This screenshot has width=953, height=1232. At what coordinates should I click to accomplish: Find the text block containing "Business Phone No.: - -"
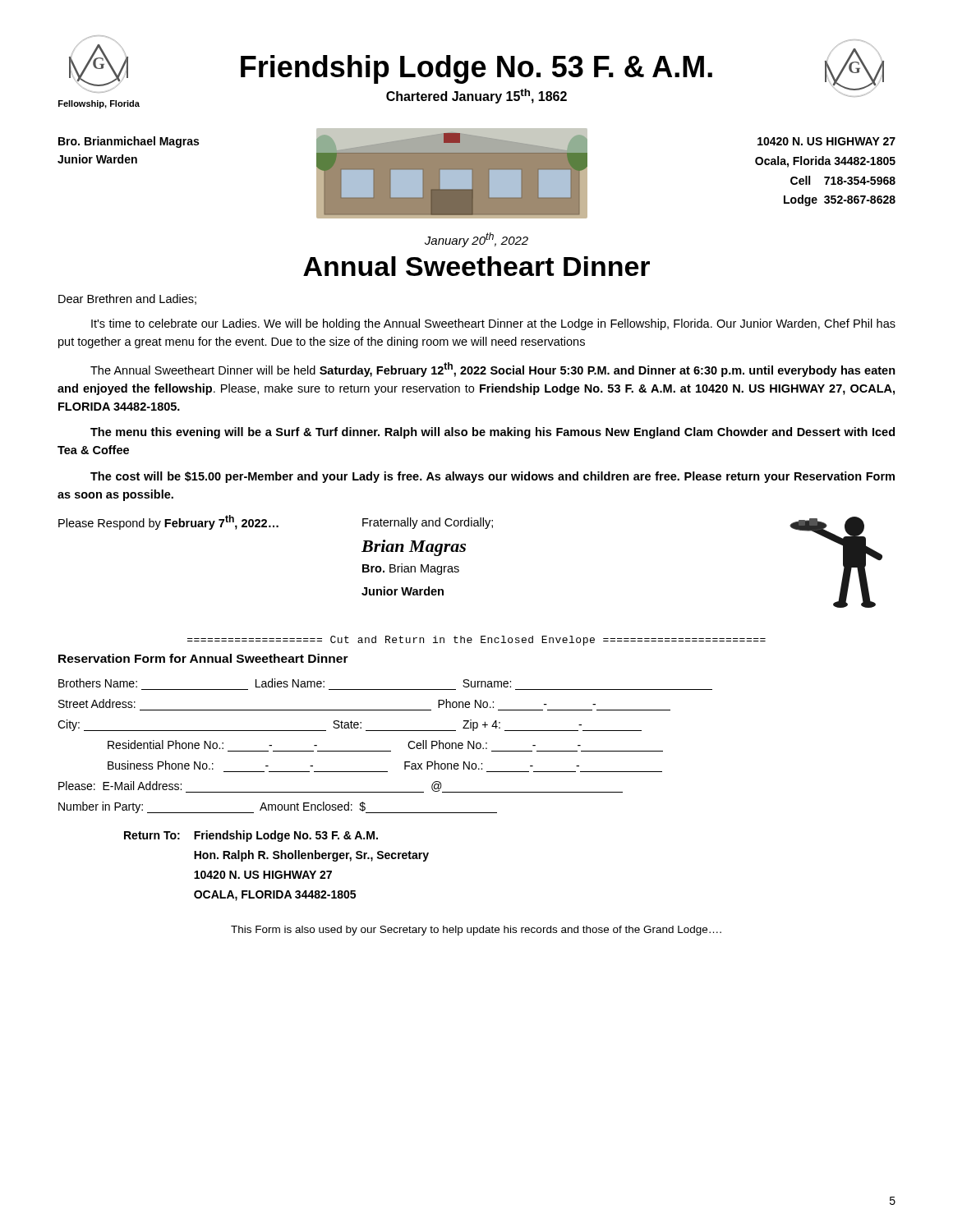(384, 765)
